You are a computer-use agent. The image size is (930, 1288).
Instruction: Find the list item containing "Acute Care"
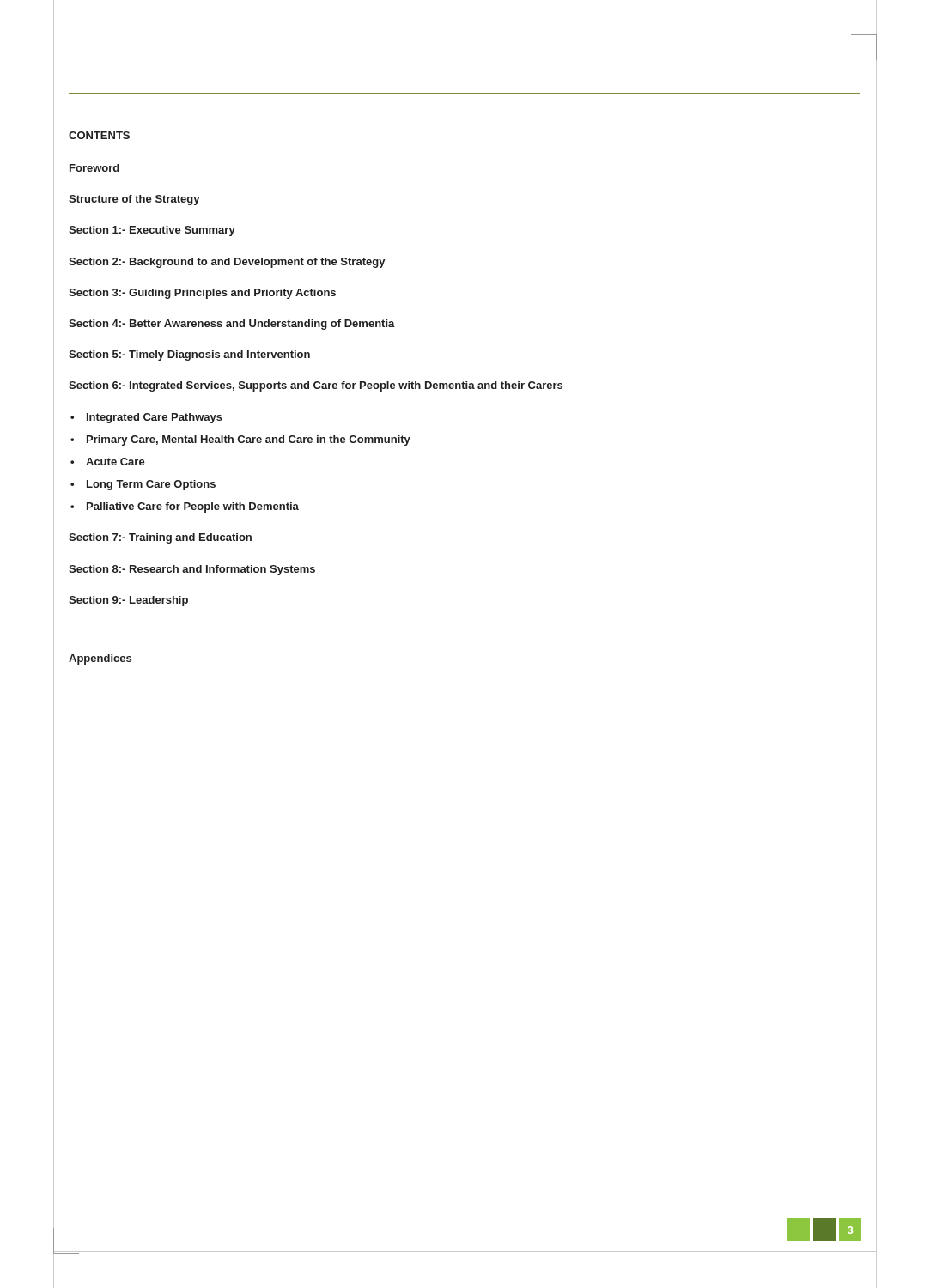(x=115, y=461)
